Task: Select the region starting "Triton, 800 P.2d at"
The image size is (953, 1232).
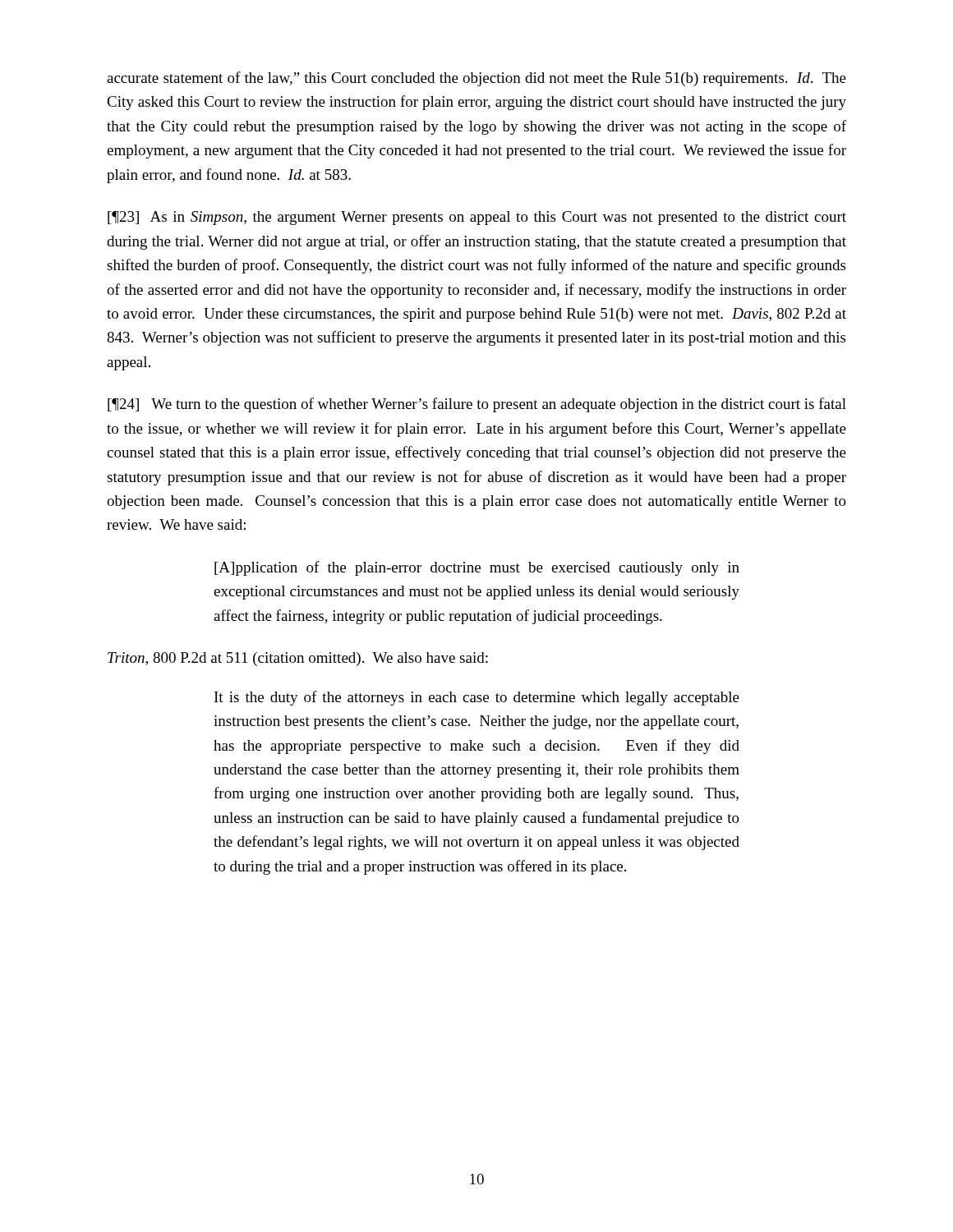Action: (x=476, y=658)
